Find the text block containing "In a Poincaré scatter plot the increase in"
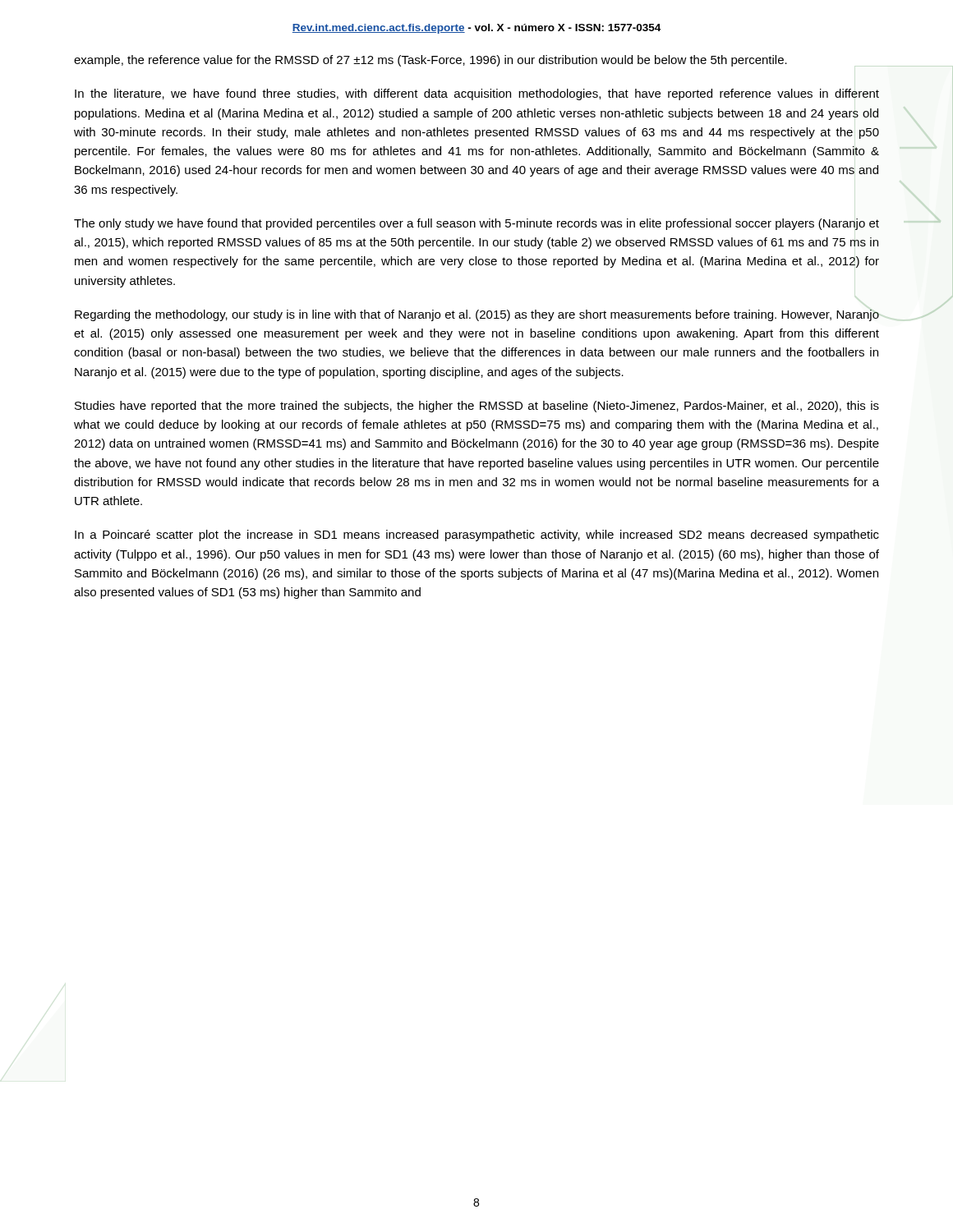The width and height of the screenshot is (953, 1232). (x=476, y=563)
